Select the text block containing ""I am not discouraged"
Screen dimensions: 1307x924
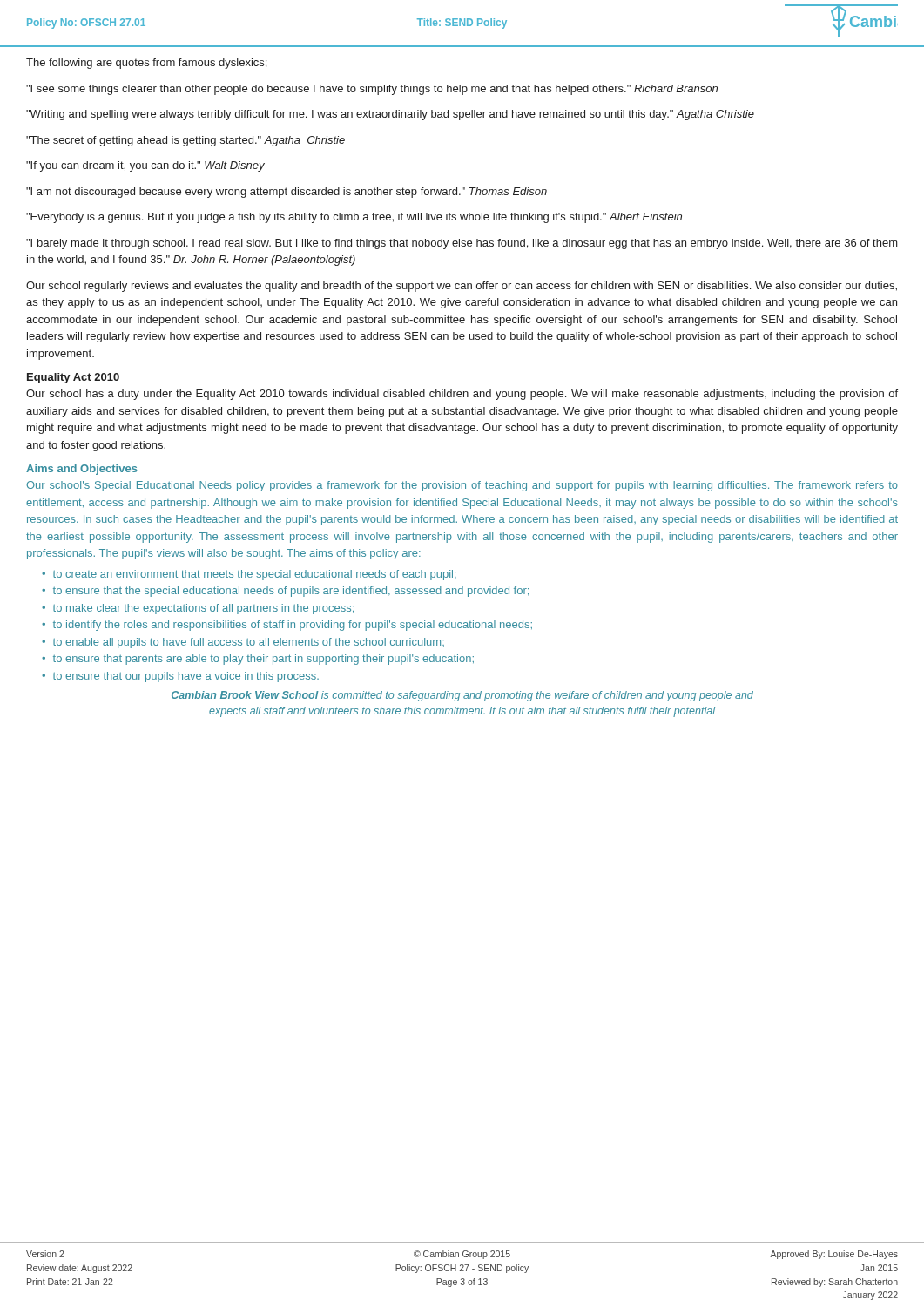pos(287,191)
